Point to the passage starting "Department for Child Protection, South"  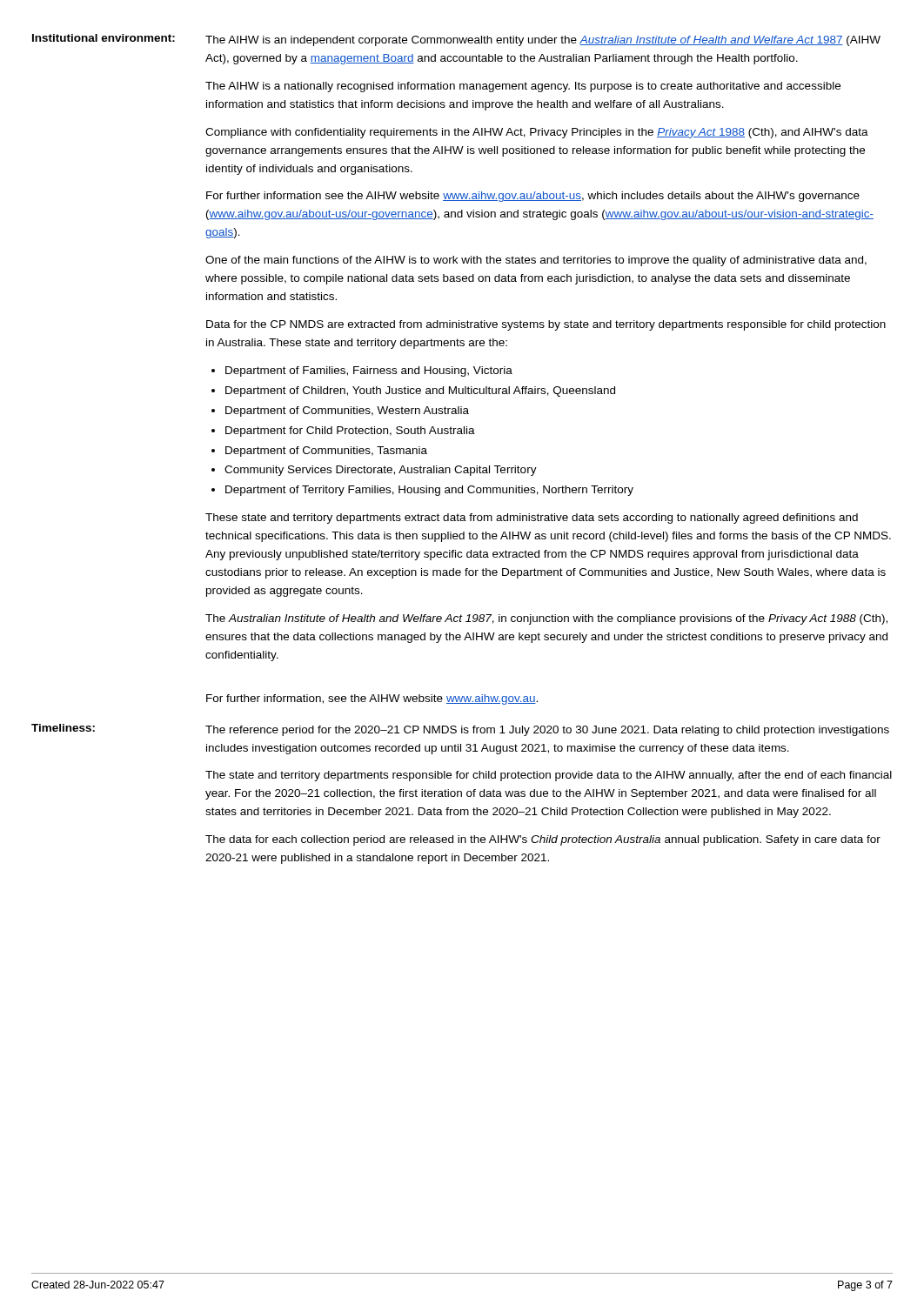pyautogui.click(x=350, y=430)
